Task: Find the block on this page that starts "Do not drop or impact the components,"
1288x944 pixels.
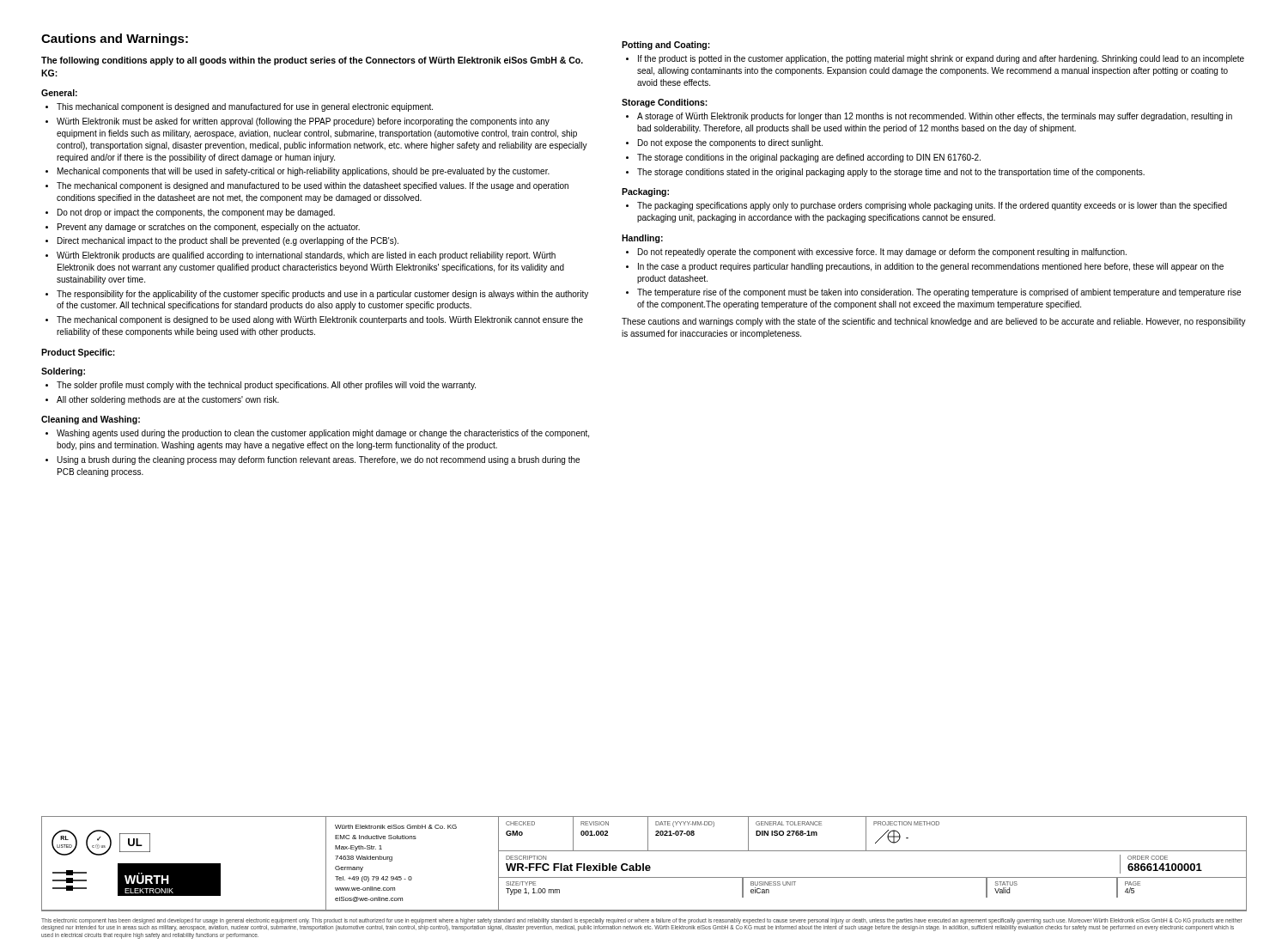Action: [x=196, y=212]
